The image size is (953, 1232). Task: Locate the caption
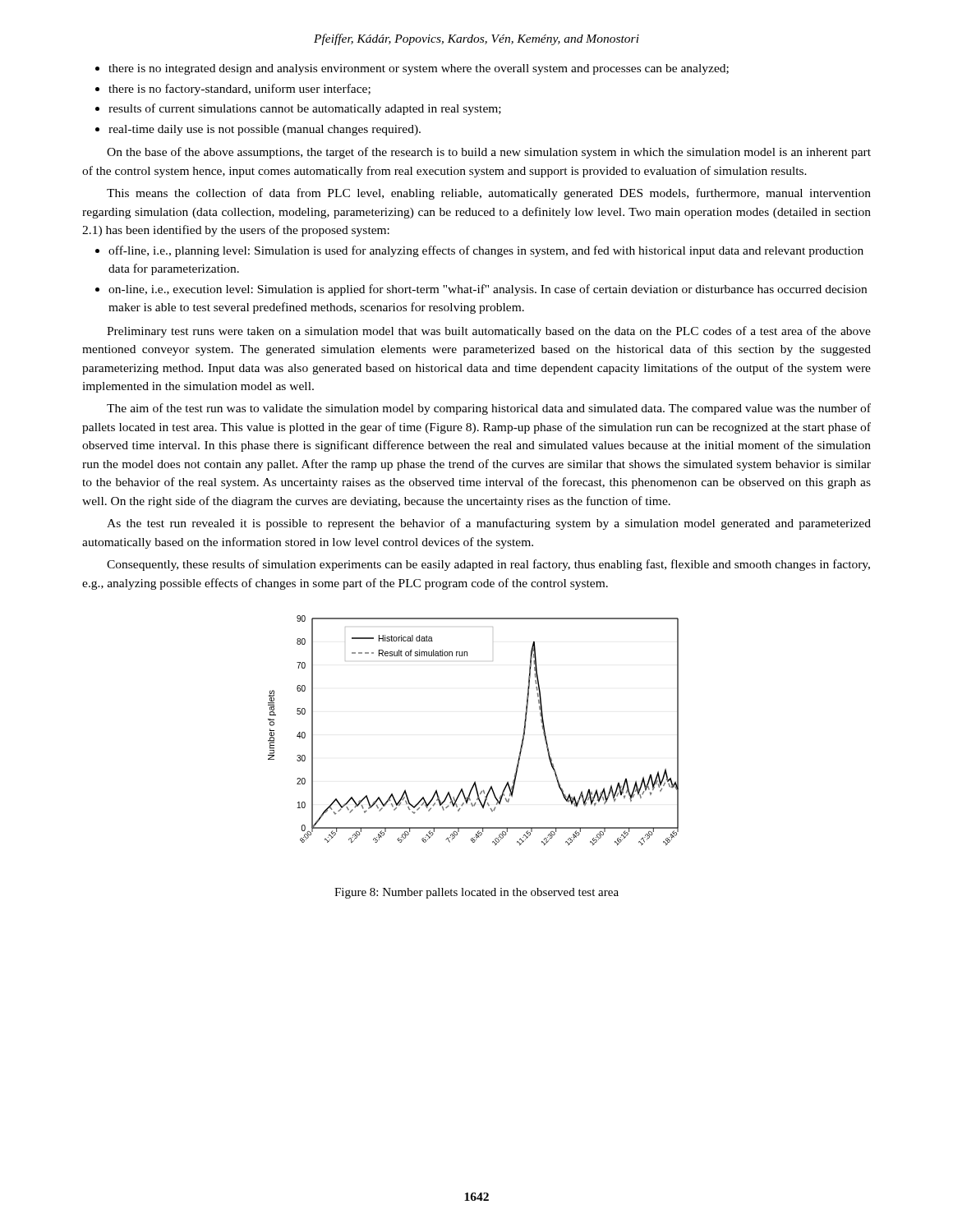click(x=476, y=892)
